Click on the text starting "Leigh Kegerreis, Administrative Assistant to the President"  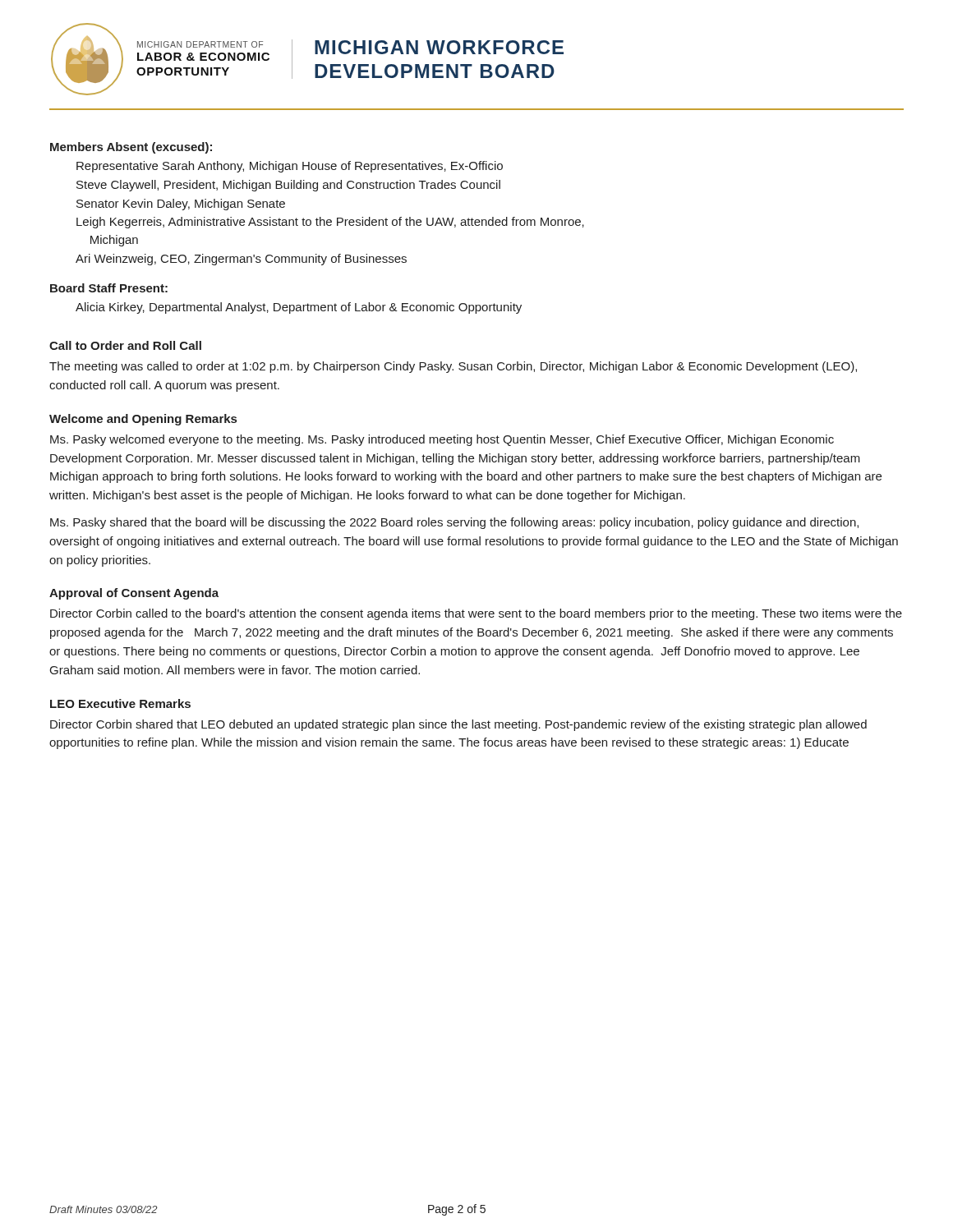330,231
